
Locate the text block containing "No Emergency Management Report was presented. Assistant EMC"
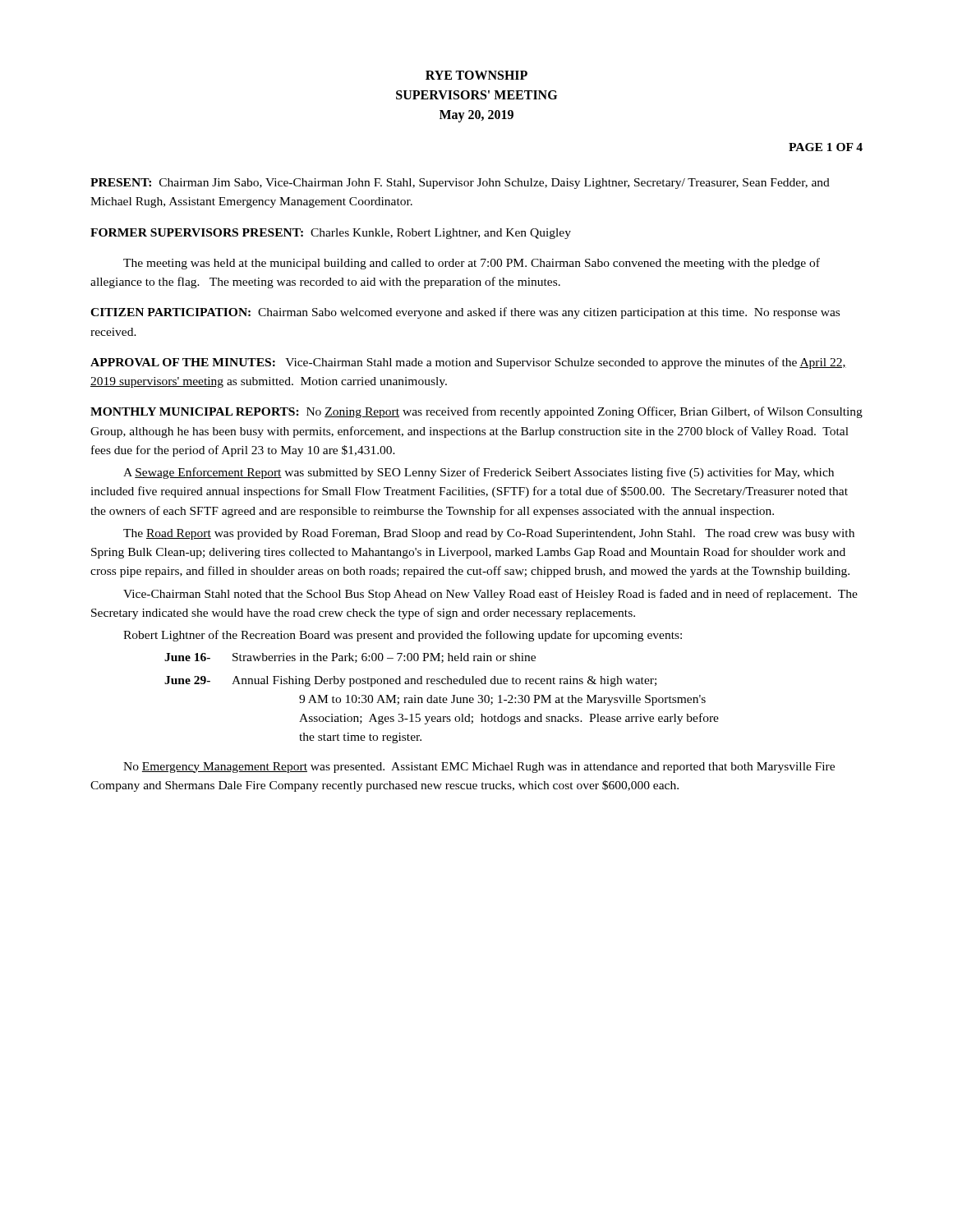point(463,775)
